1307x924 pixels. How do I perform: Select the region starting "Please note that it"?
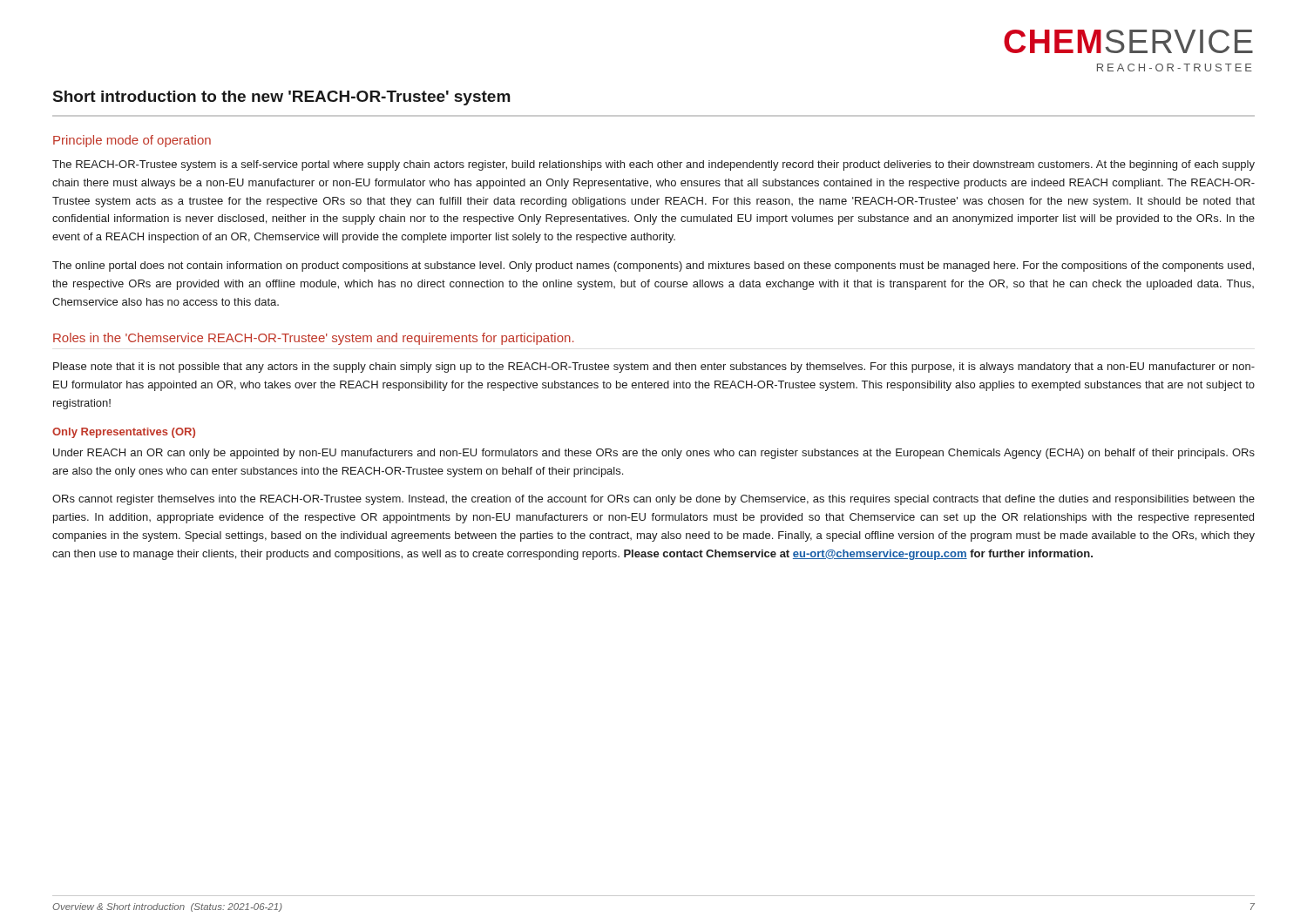(654, 385)
